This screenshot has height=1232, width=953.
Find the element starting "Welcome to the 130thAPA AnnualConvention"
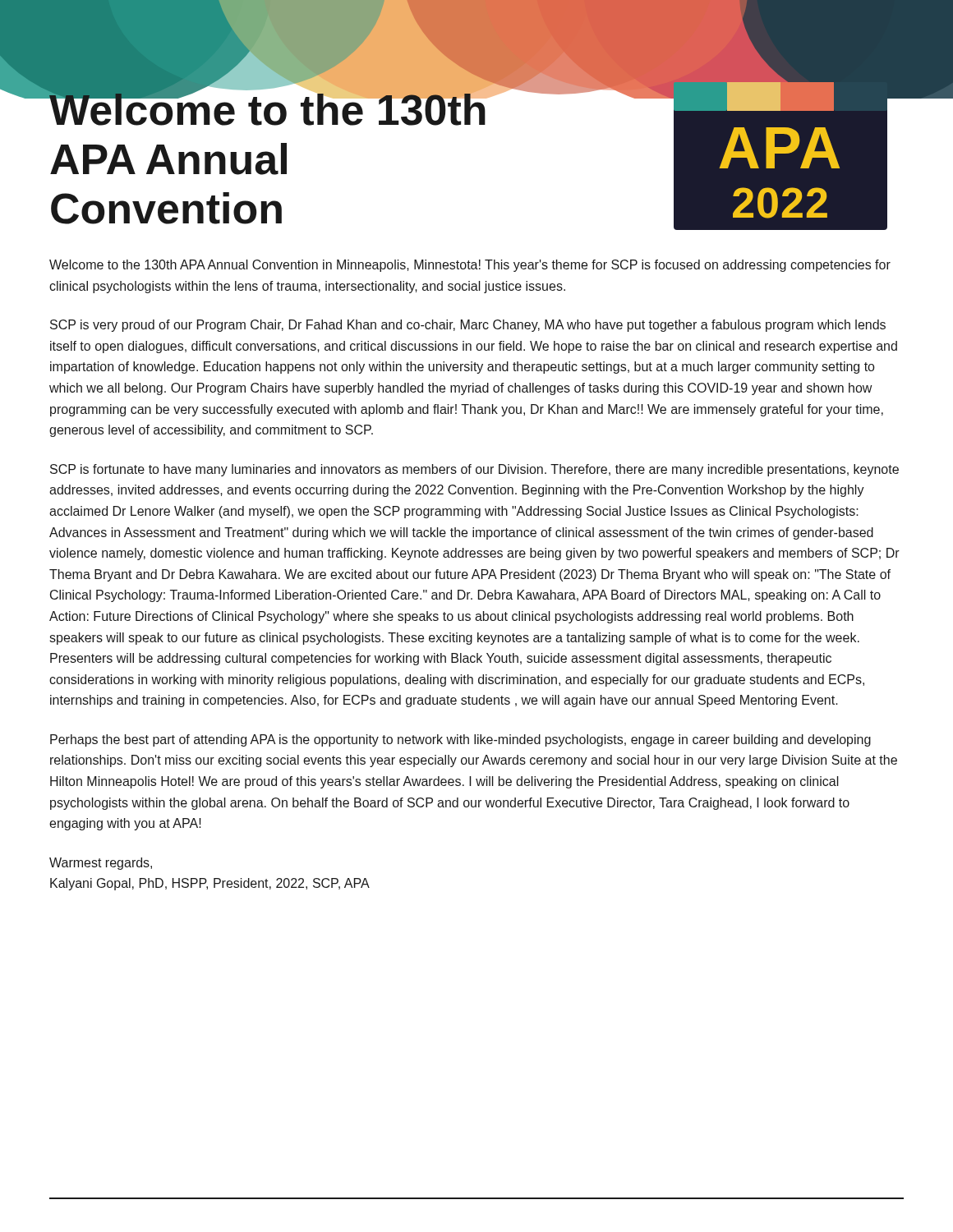(x=271, y=160)
